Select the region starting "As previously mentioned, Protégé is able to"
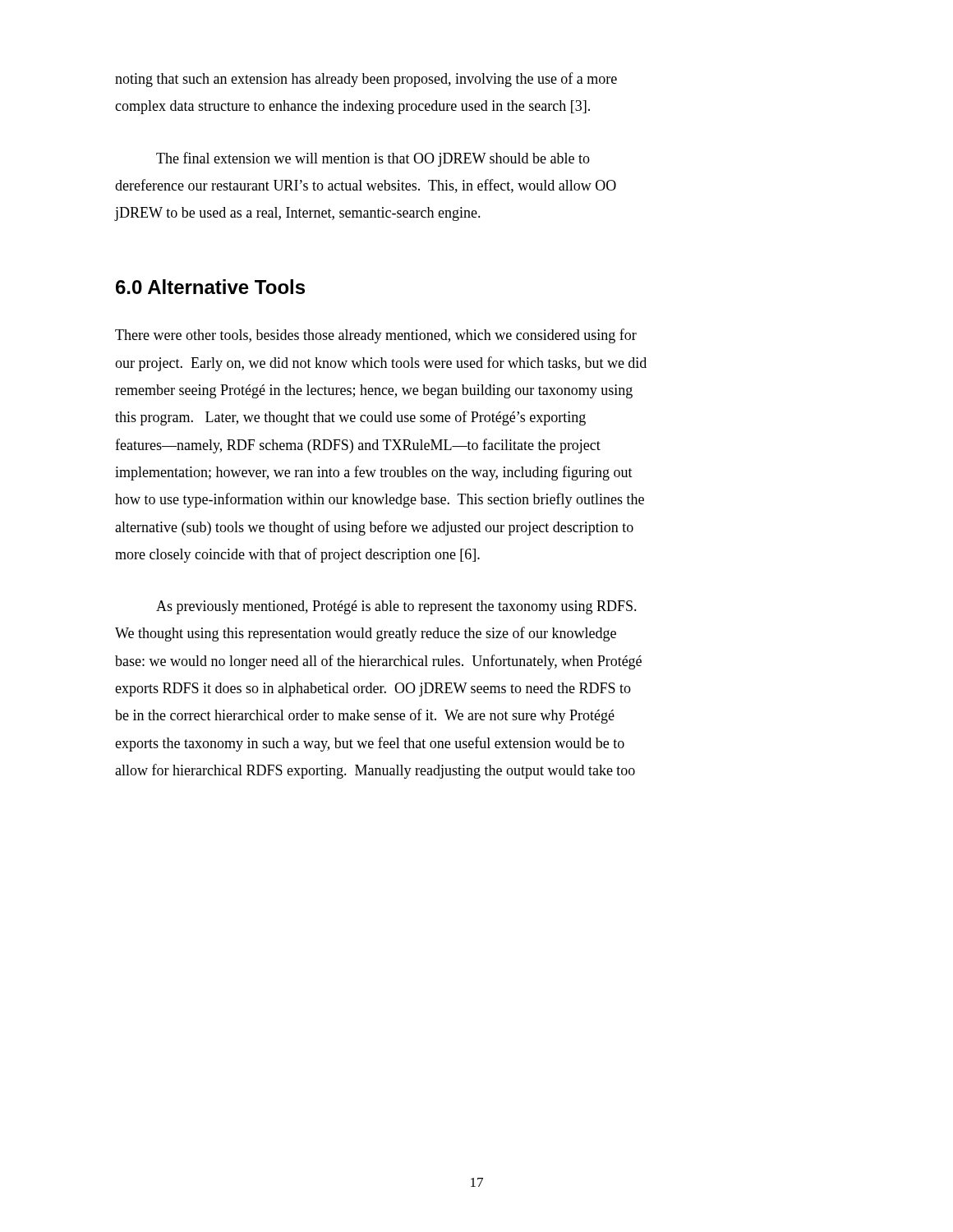The width and height of the screenshot is (953, 1232). pos(476,689)
